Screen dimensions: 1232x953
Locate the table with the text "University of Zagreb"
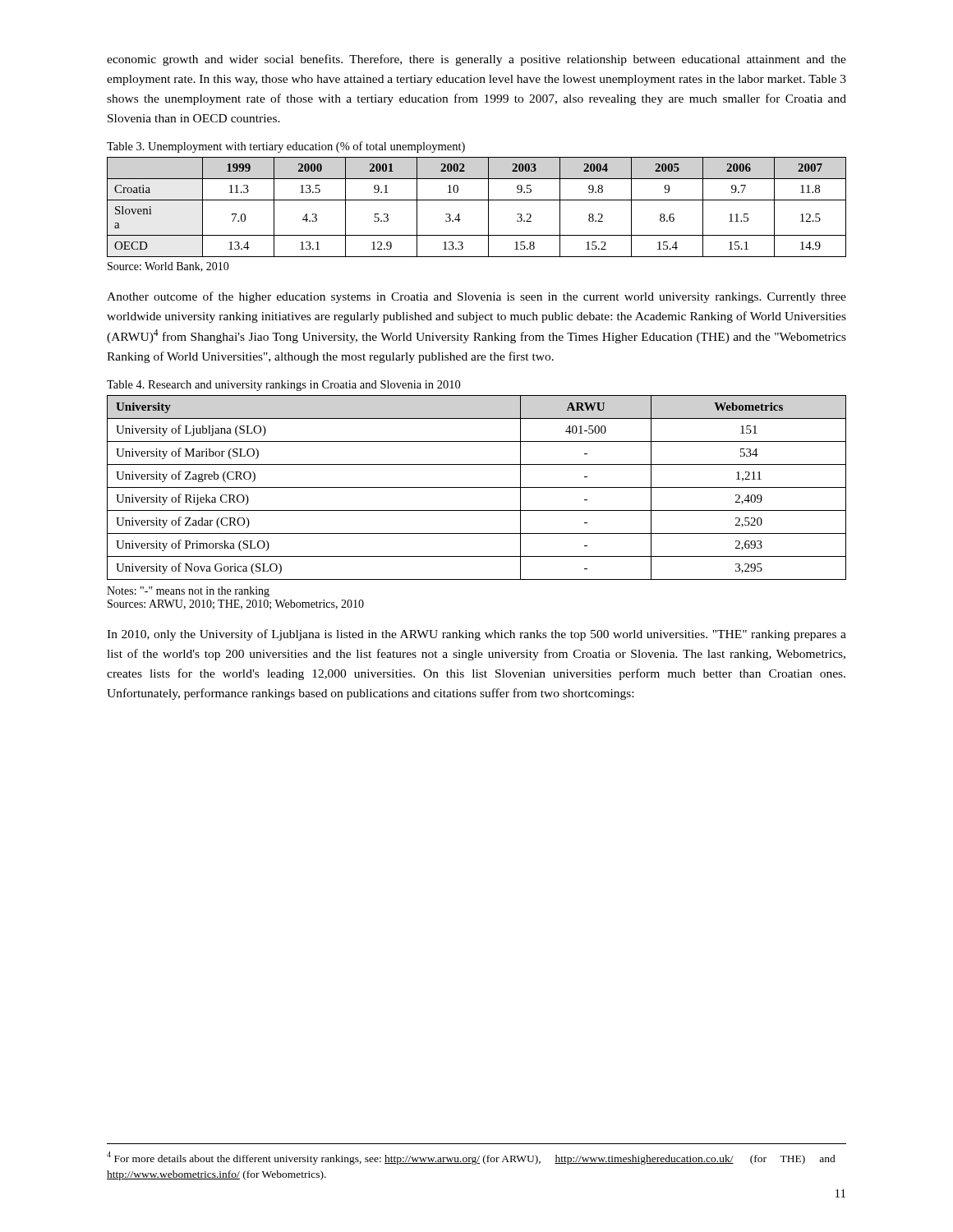[x=476, y=488]
